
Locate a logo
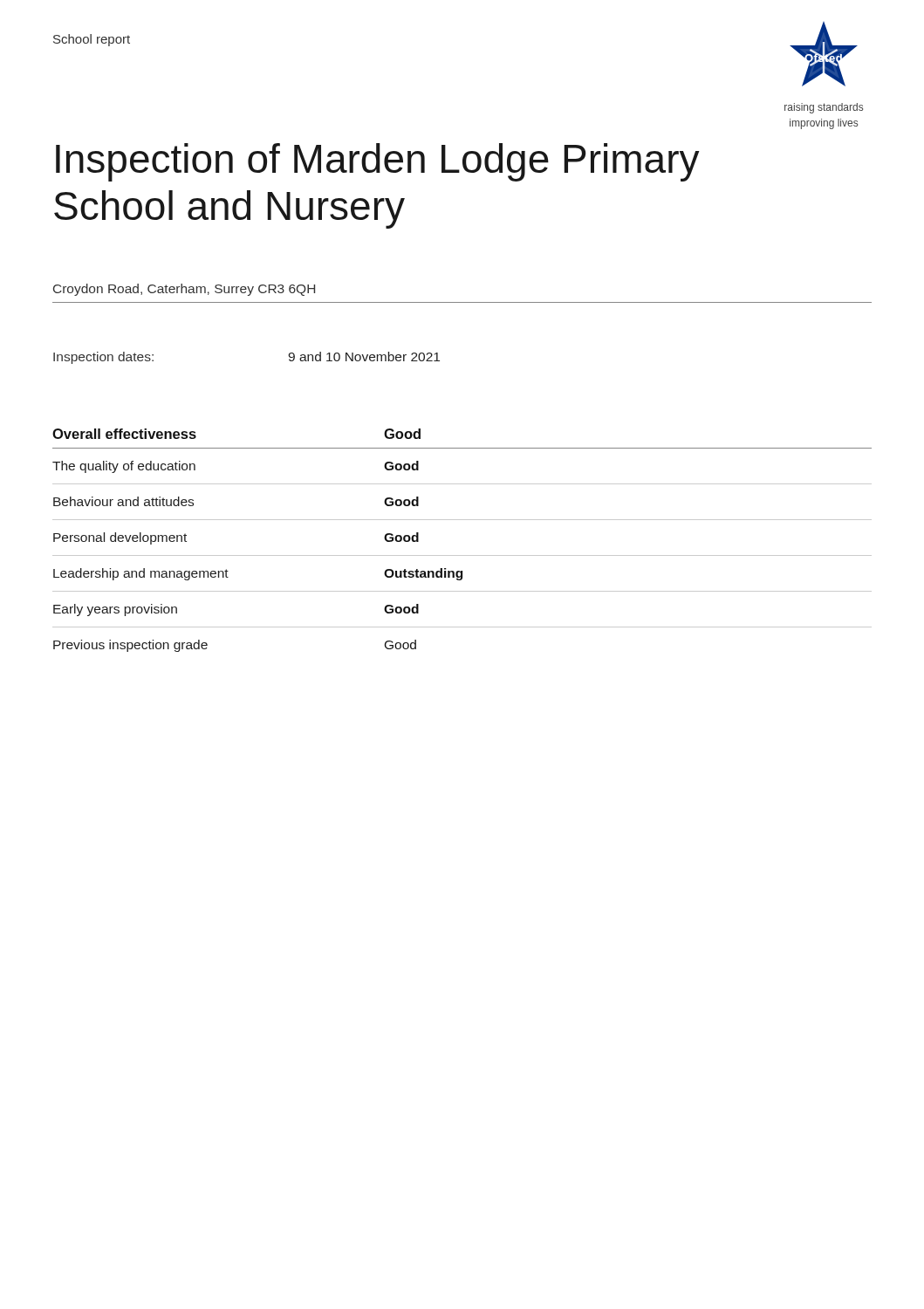tap(824, 75)
